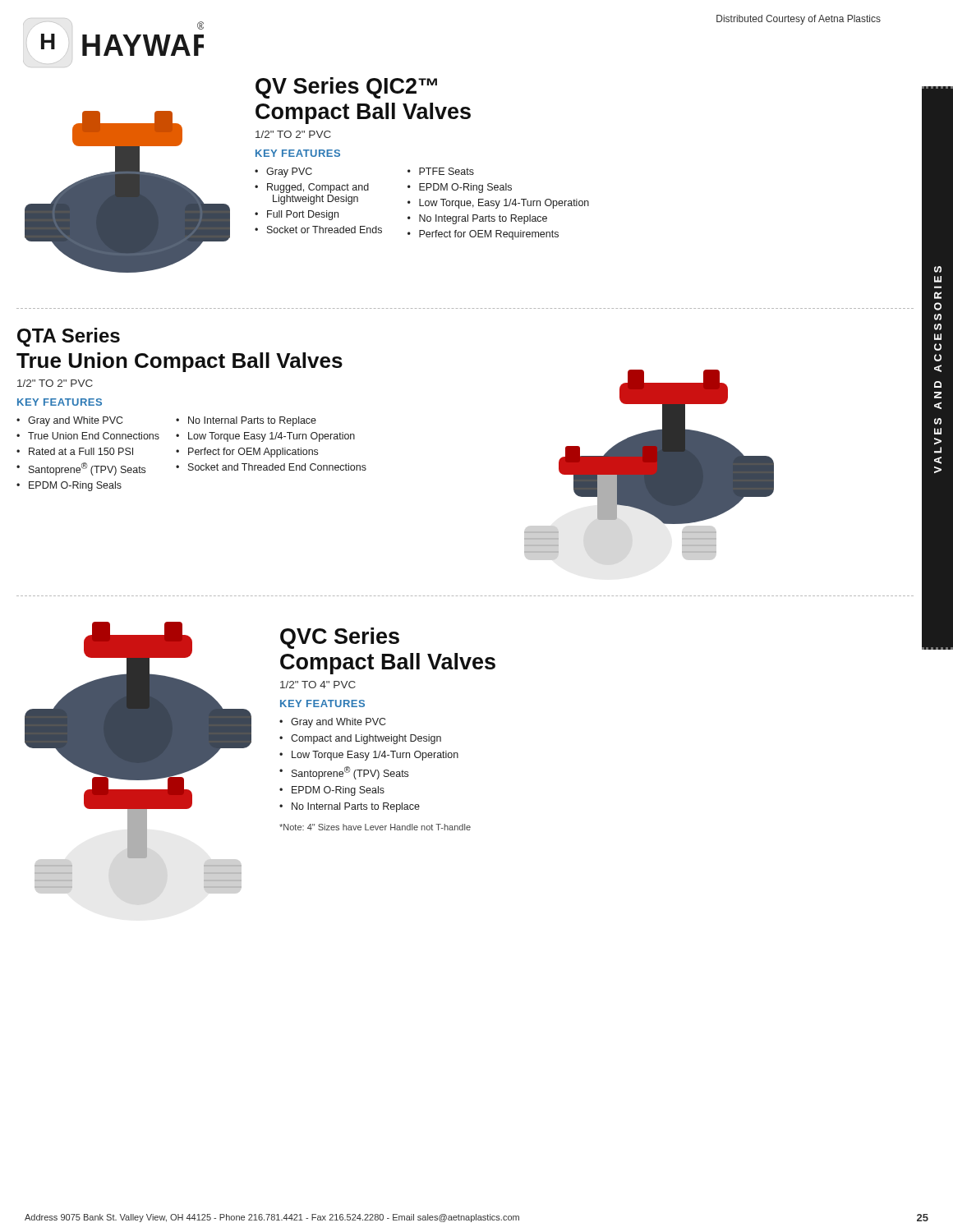953x1232 pixels.
Task: Click on the list item that reads "• Gray PVC"
Action: 284,172
